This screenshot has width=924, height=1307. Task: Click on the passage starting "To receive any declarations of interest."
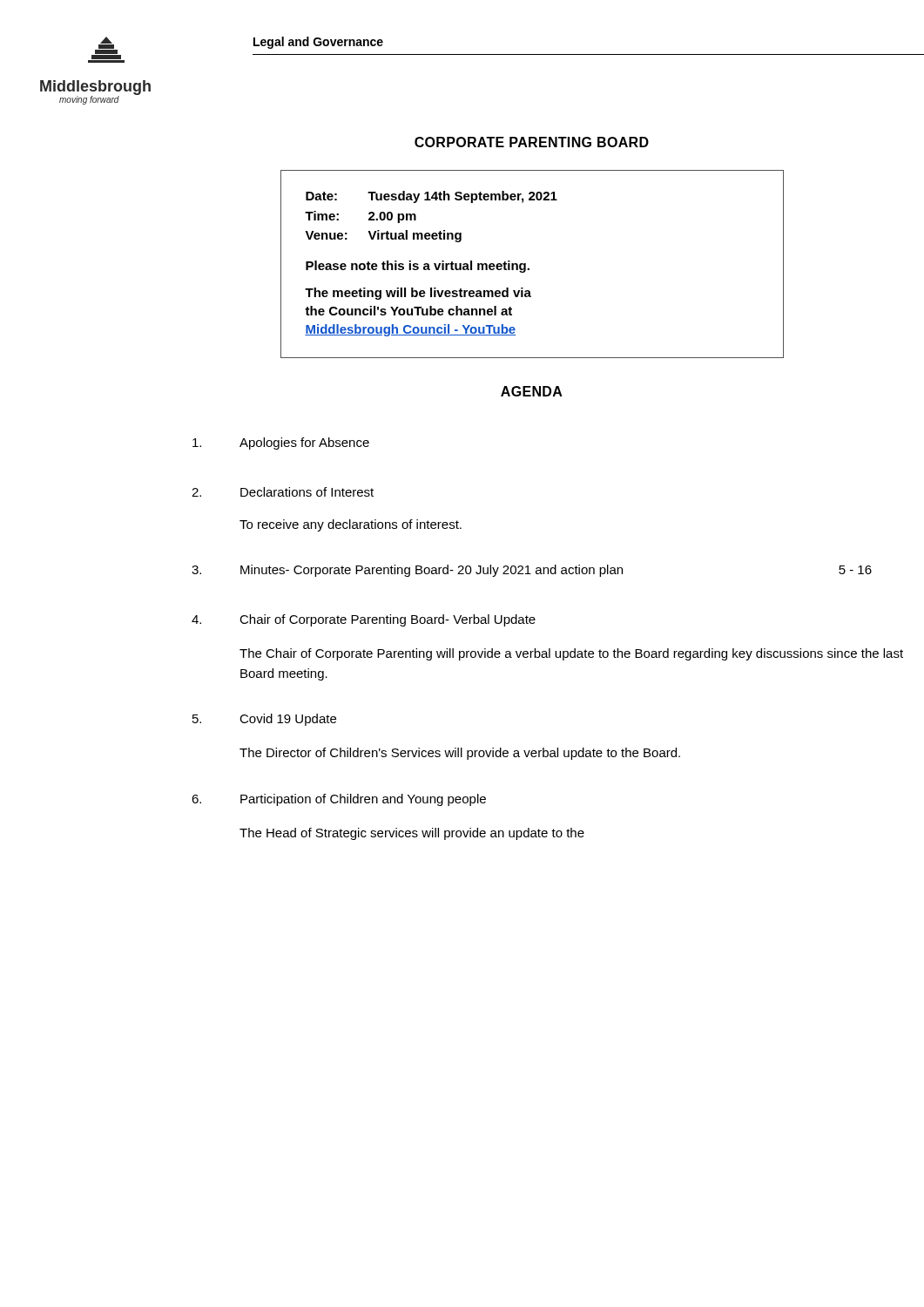point(351,524)
